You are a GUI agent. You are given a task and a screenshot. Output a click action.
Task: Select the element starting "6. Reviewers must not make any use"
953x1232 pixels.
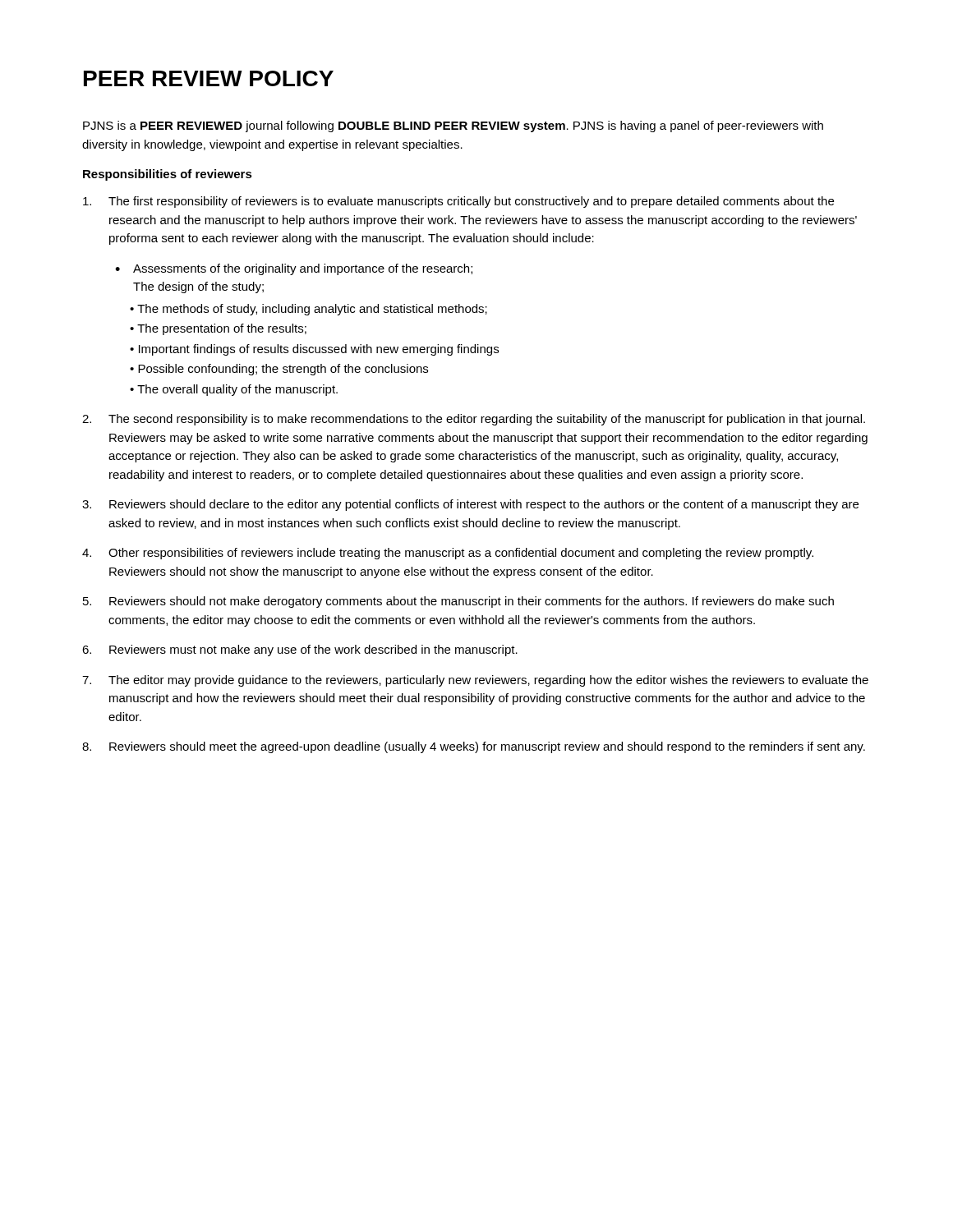pos(476,650)
